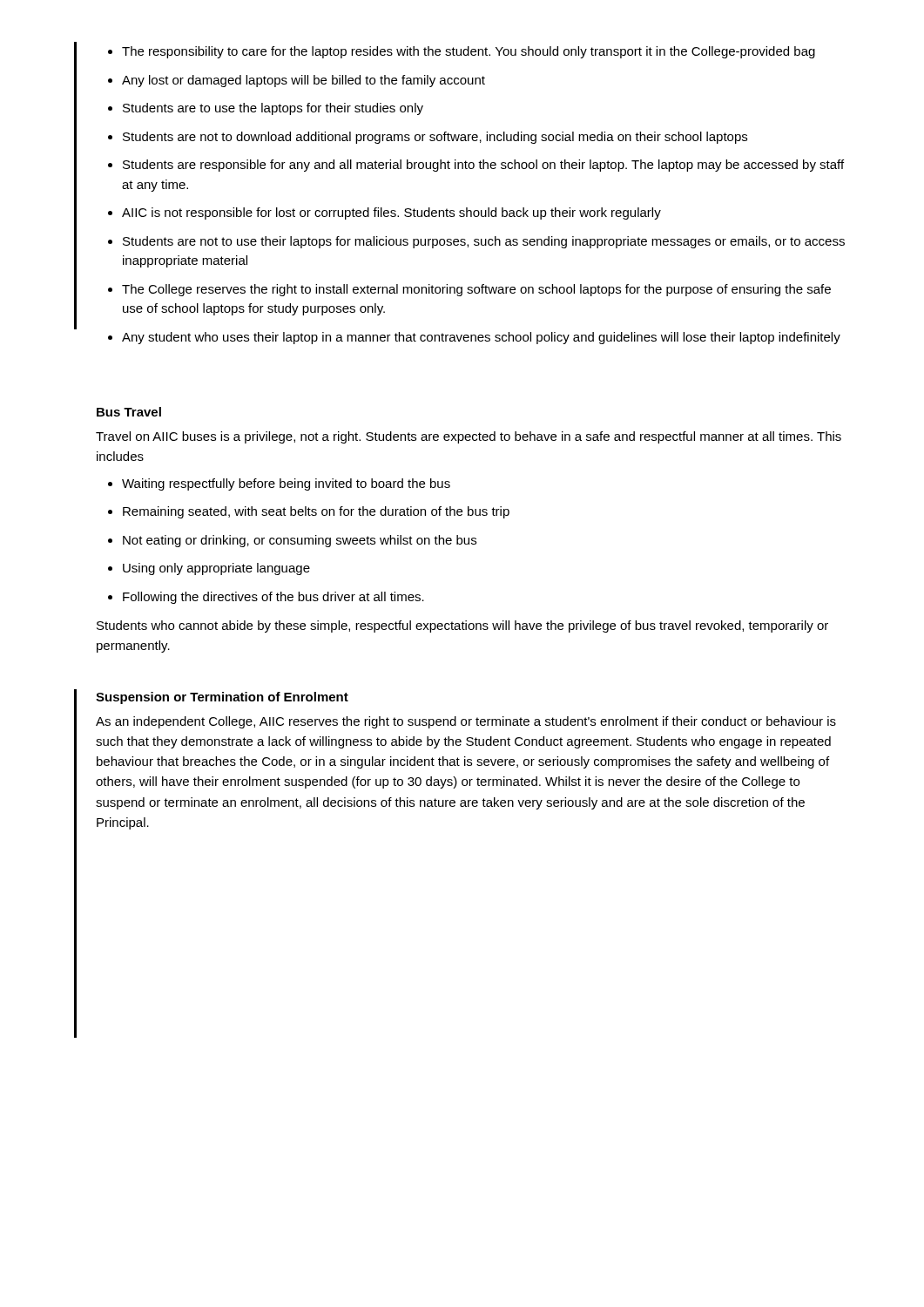Image resolution: width=924 pixels, height=1307 pixels.
Task: Find the list item with the text "The responsibility to"
Action: pyautogui.click(x=471, y=52)
